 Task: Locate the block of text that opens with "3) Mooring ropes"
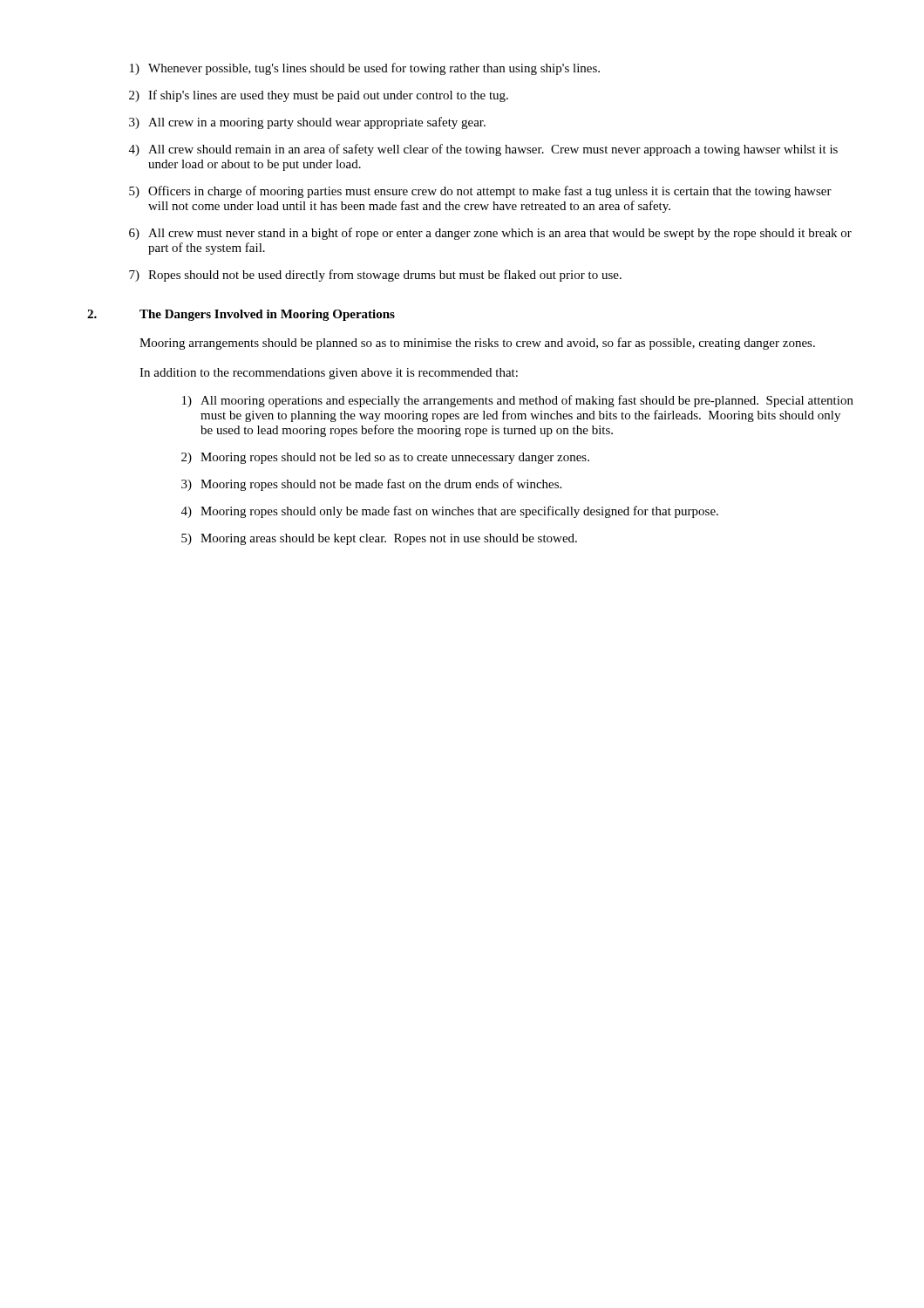(x=497, y=484)
